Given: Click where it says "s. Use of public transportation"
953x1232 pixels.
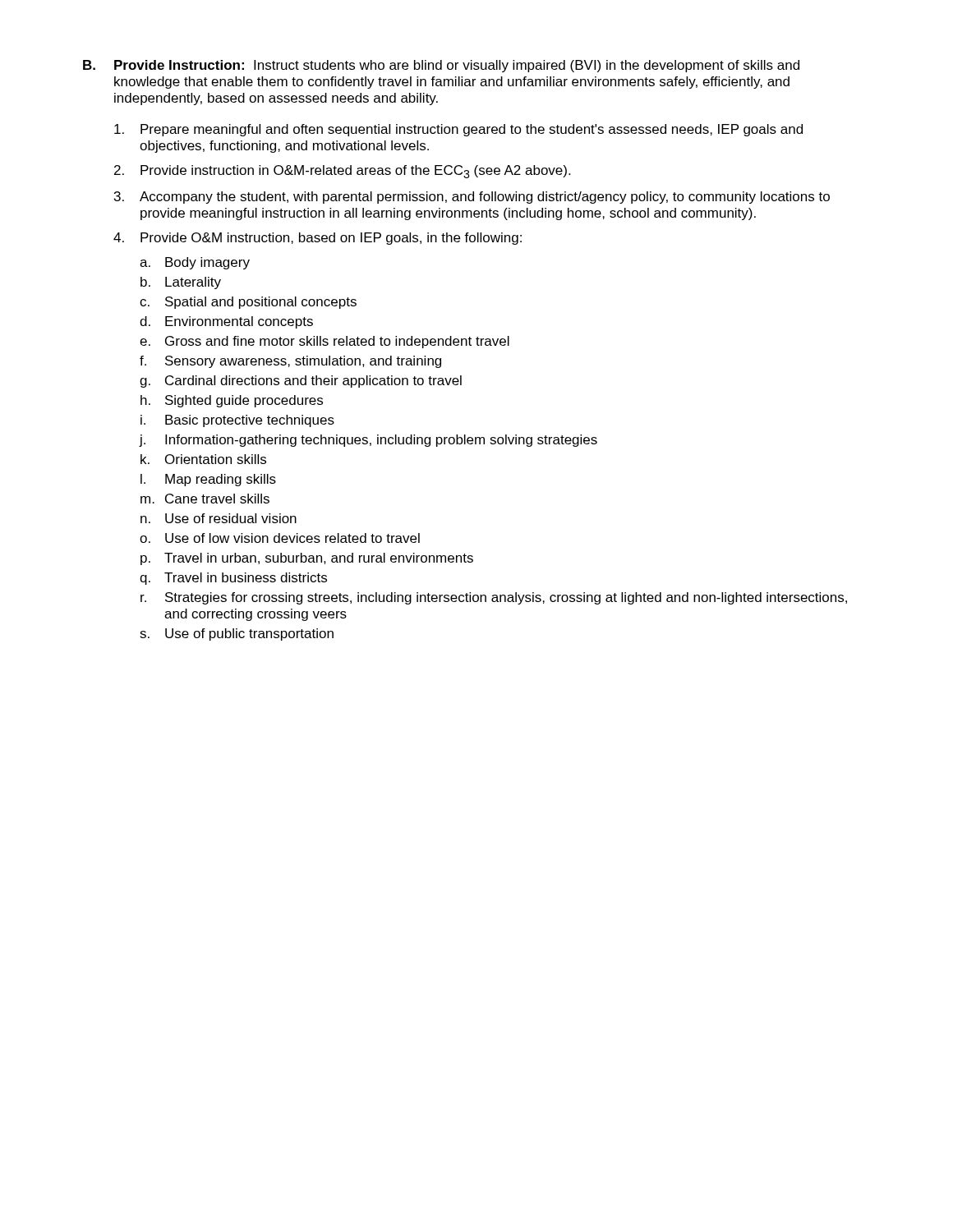Looking at the screenshot, I should tap(237, 634).
